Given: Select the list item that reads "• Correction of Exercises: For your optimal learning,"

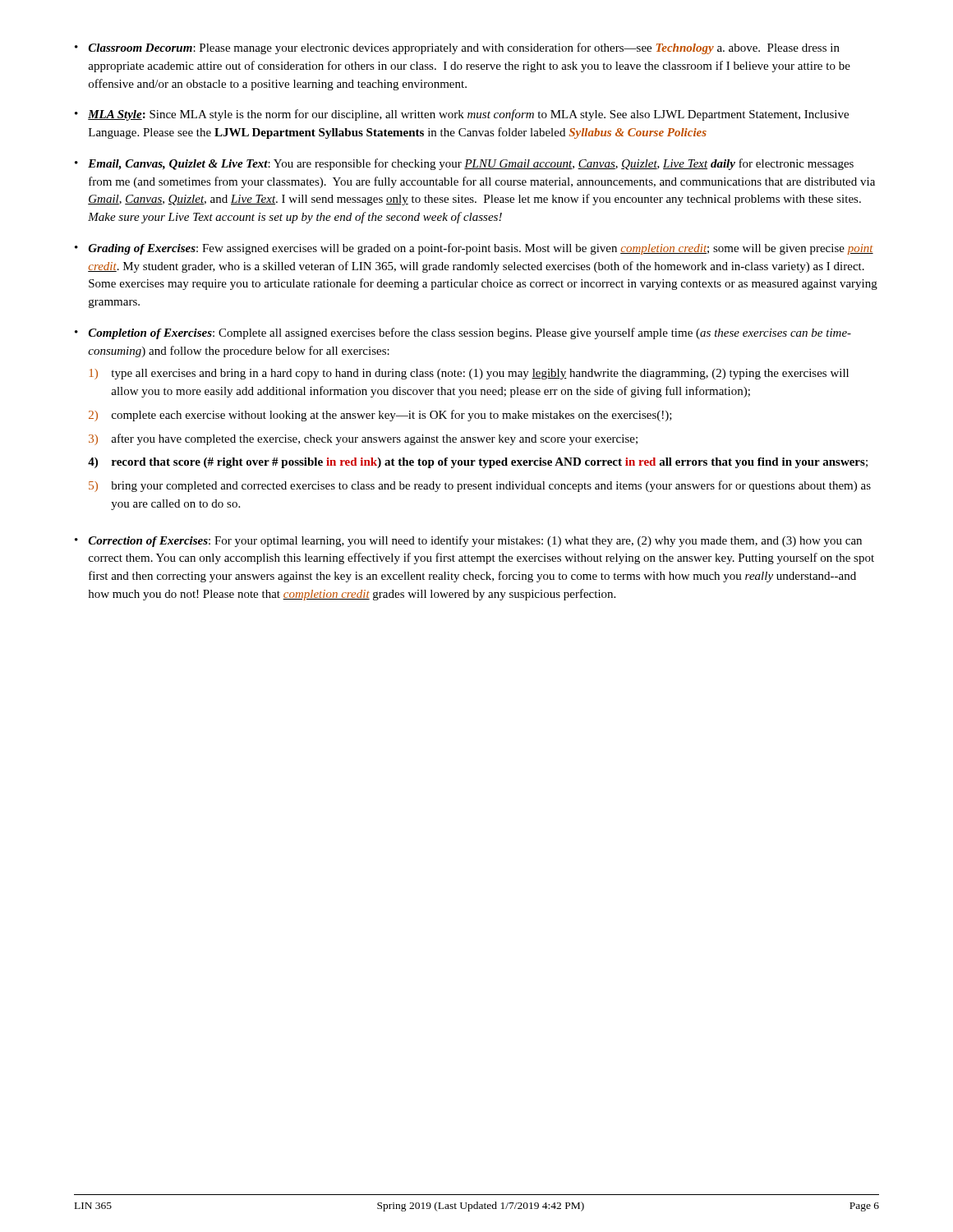Looking at the screenshot, I should click(x=476, y=568).
